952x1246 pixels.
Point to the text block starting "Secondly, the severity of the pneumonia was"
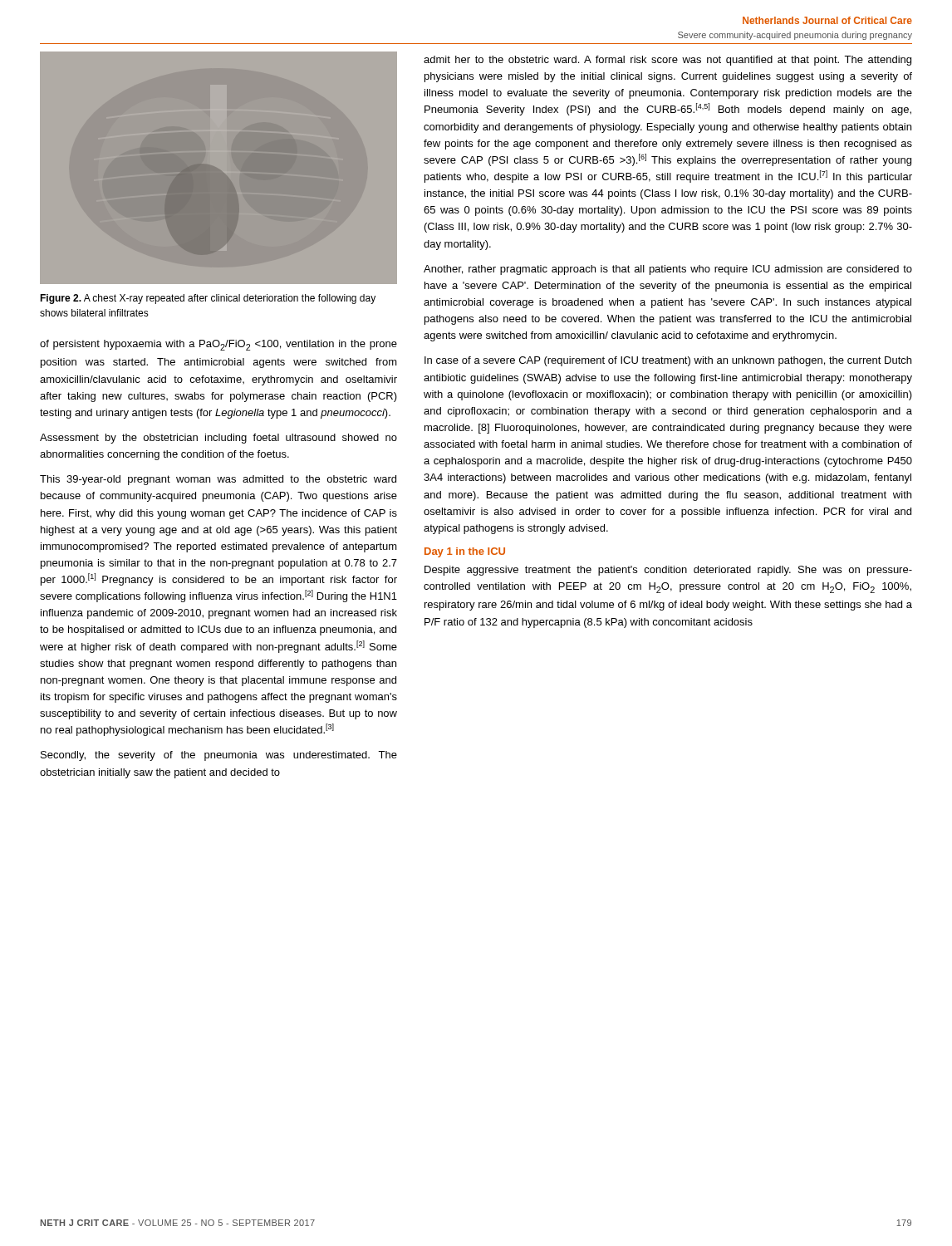(218, 764)
